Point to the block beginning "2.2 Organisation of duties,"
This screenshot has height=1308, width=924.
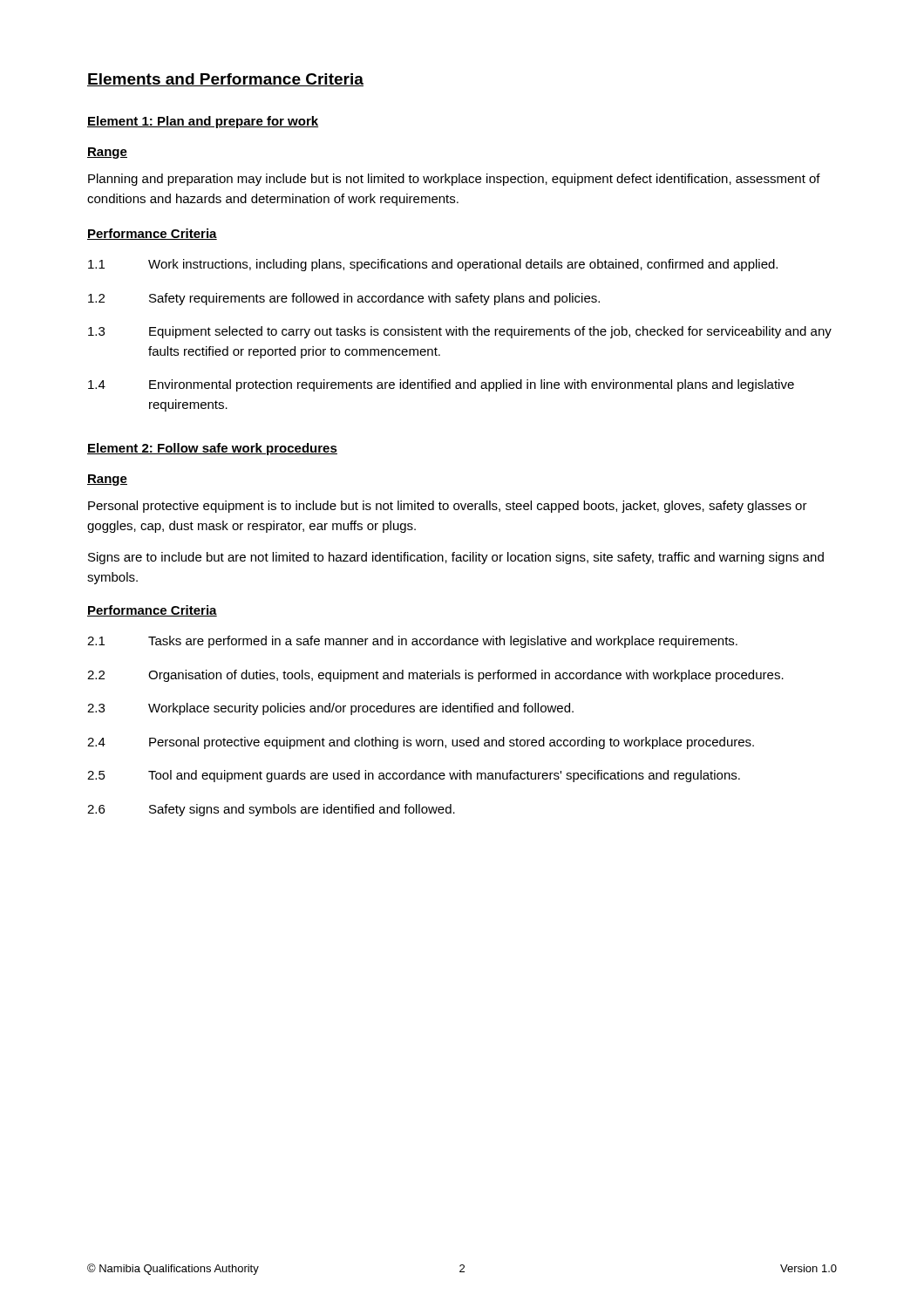(462, 675)
